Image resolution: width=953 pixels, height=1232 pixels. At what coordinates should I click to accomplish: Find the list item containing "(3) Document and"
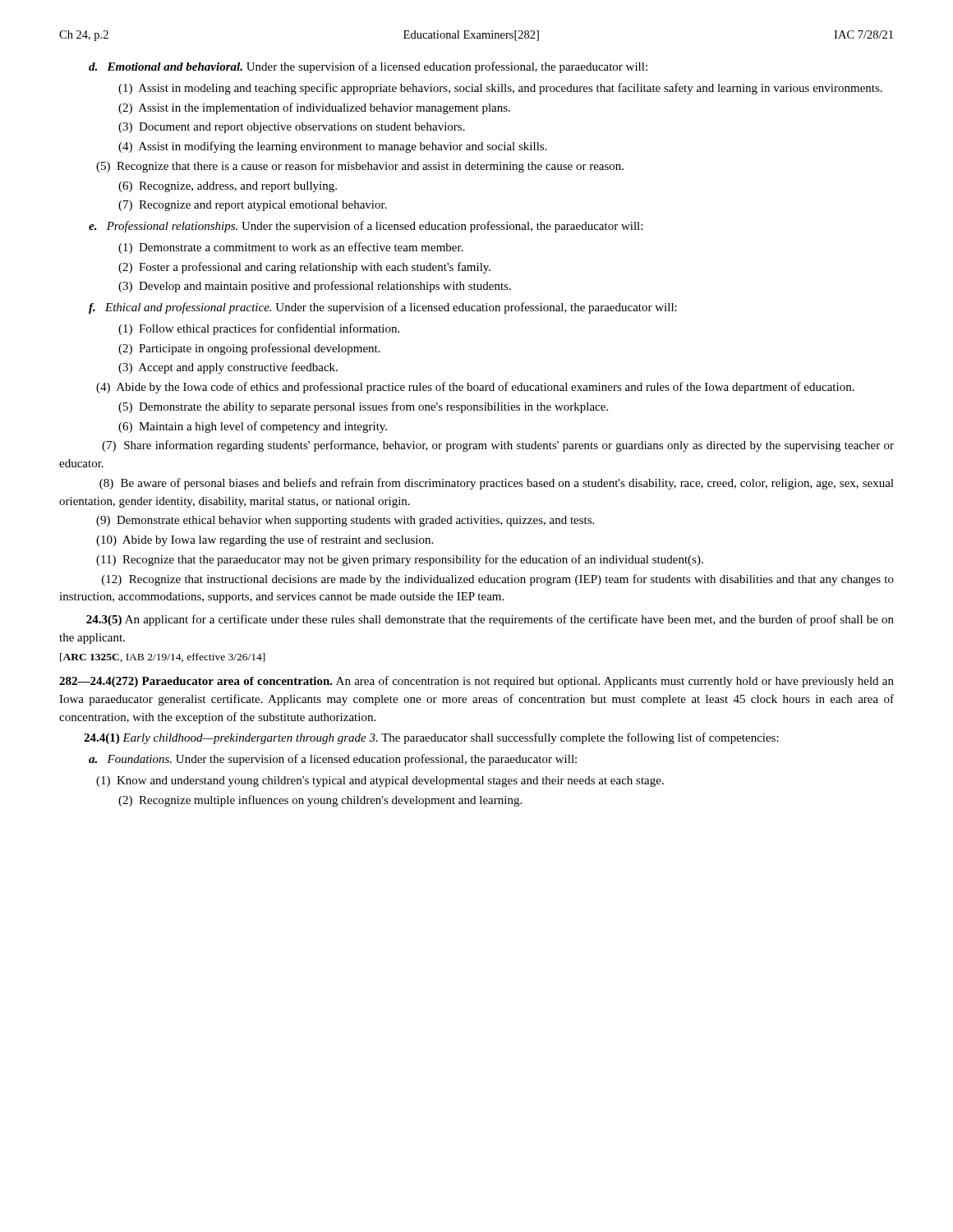coord(292,127)
